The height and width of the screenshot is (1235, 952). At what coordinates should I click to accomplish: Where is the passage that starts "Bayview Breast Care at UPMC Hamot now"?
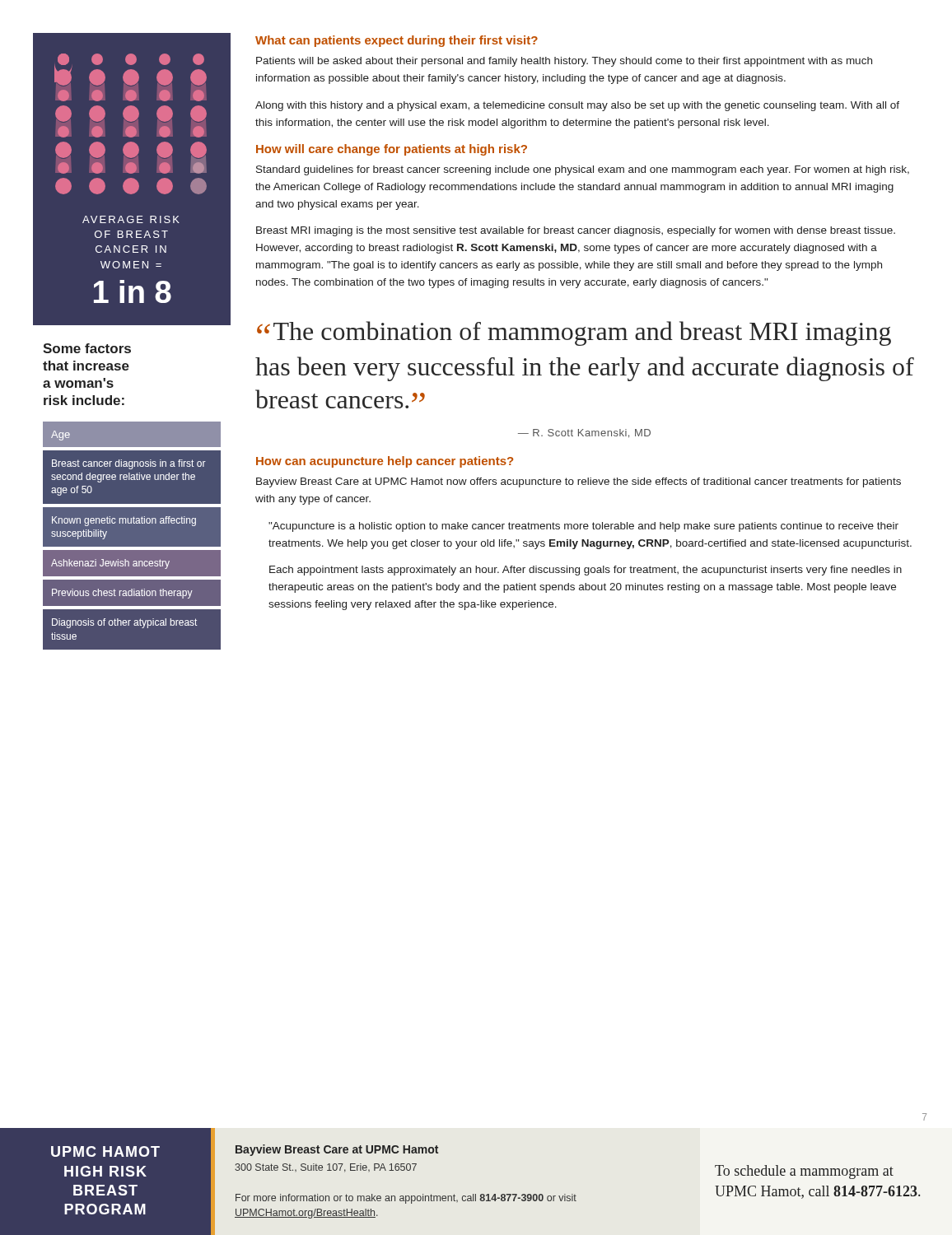click(578, 490)
